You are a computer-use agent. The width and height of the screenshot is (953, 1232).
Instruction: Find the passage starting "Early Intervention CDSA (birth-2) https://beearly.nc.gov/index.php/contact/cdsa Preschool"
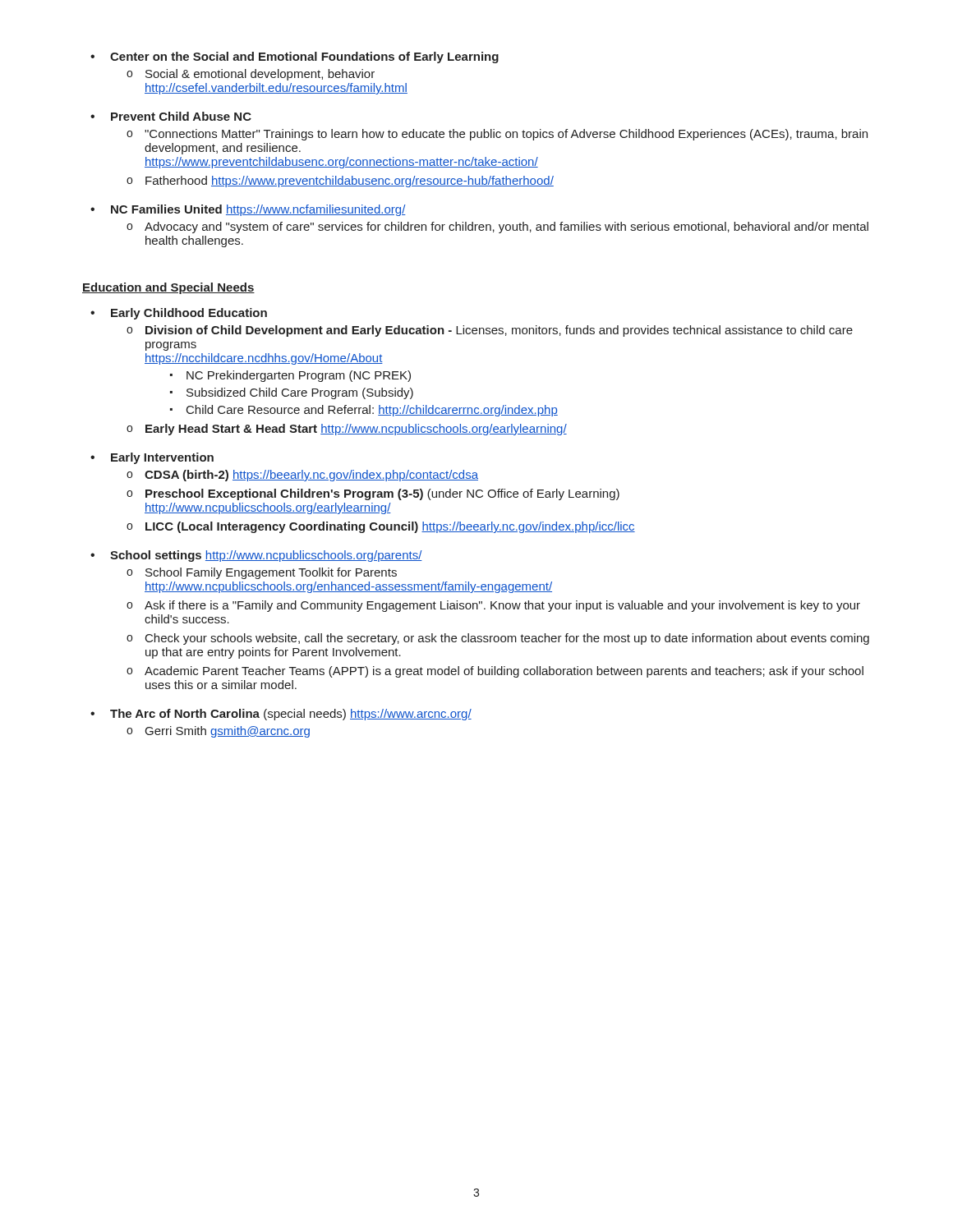(490, 492)
